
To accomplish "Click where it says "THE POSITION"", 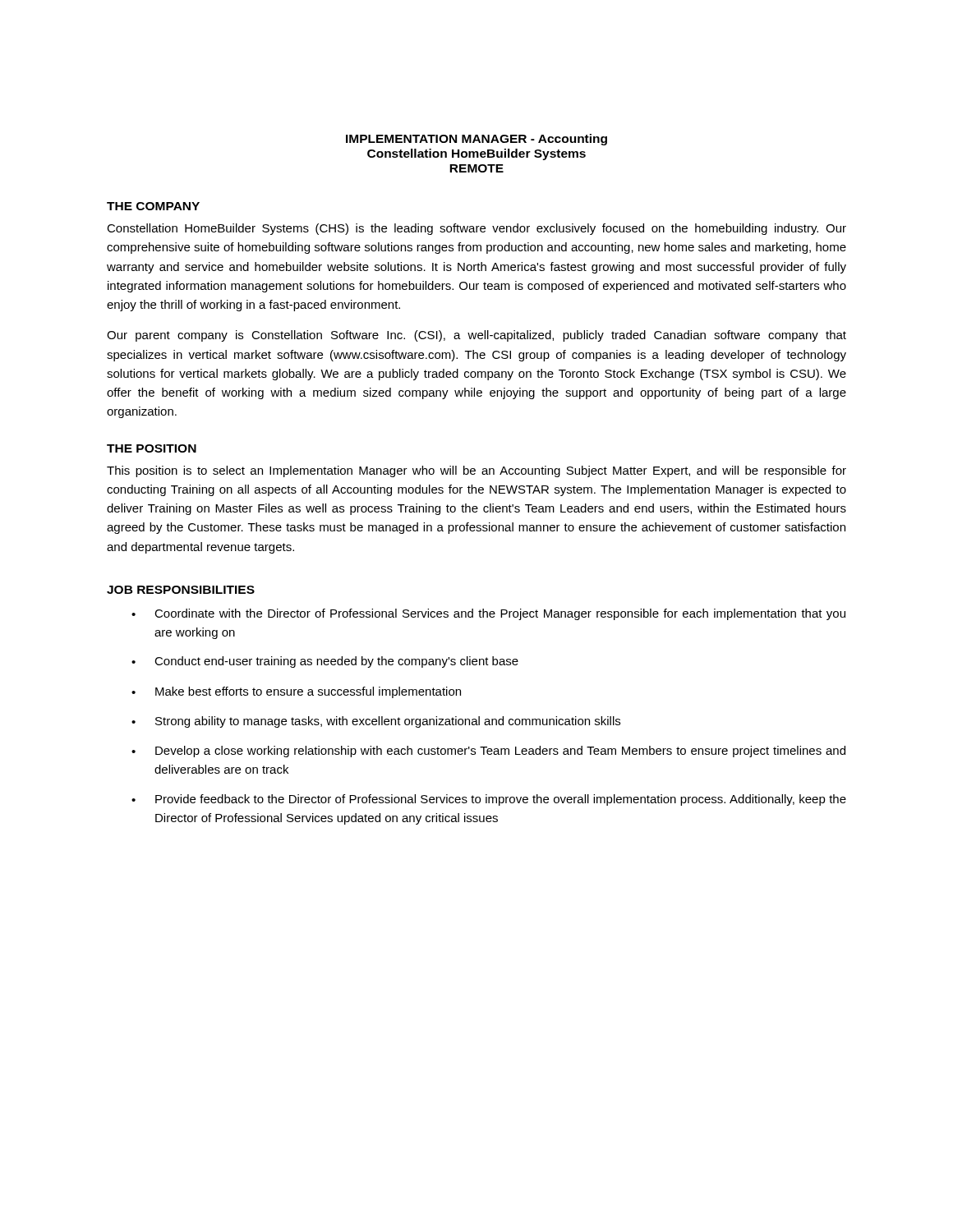I will click(x=152, y=448).
